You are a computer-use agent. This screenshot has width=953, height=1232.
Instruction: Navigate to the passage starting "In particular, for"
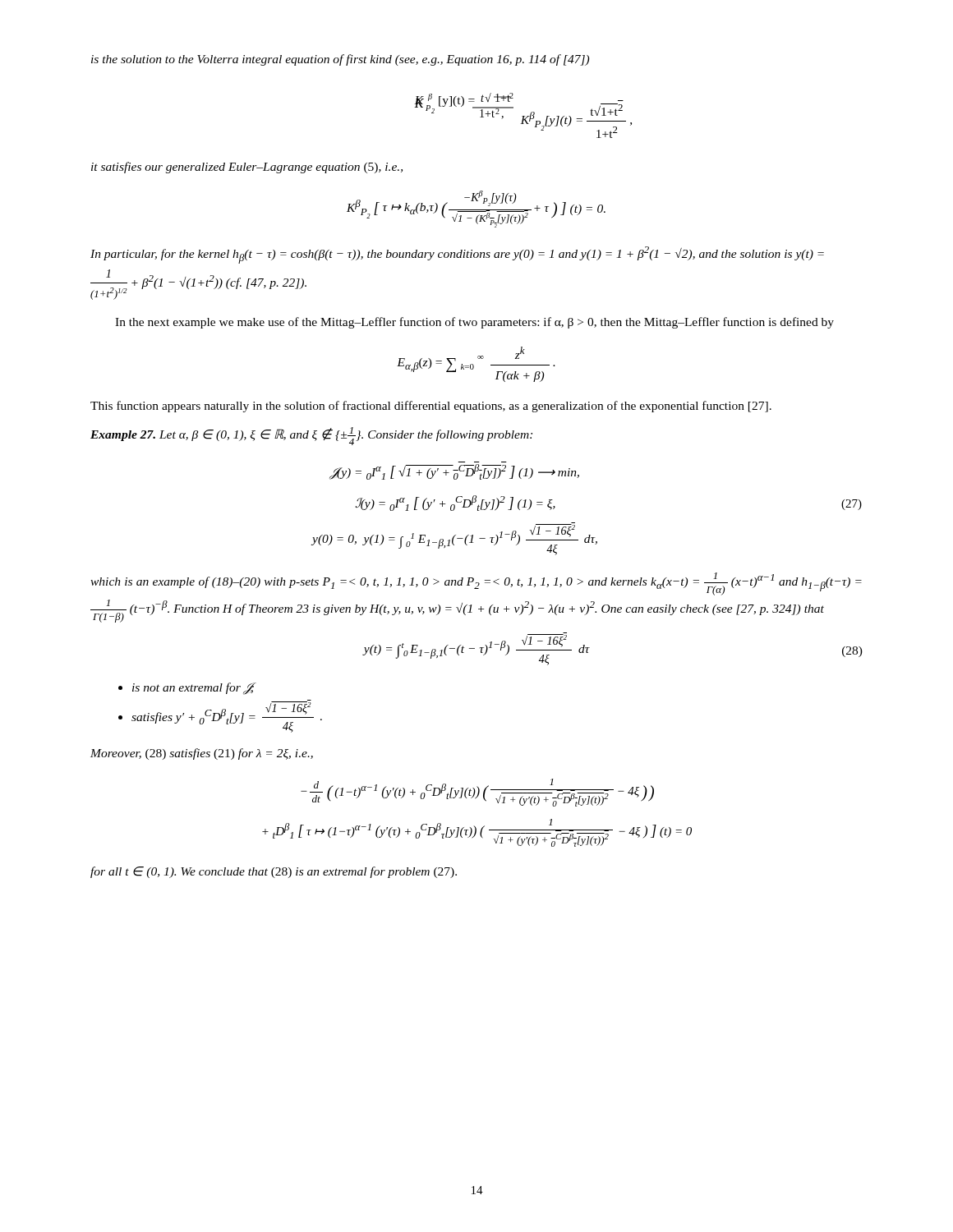coord(457,255)
